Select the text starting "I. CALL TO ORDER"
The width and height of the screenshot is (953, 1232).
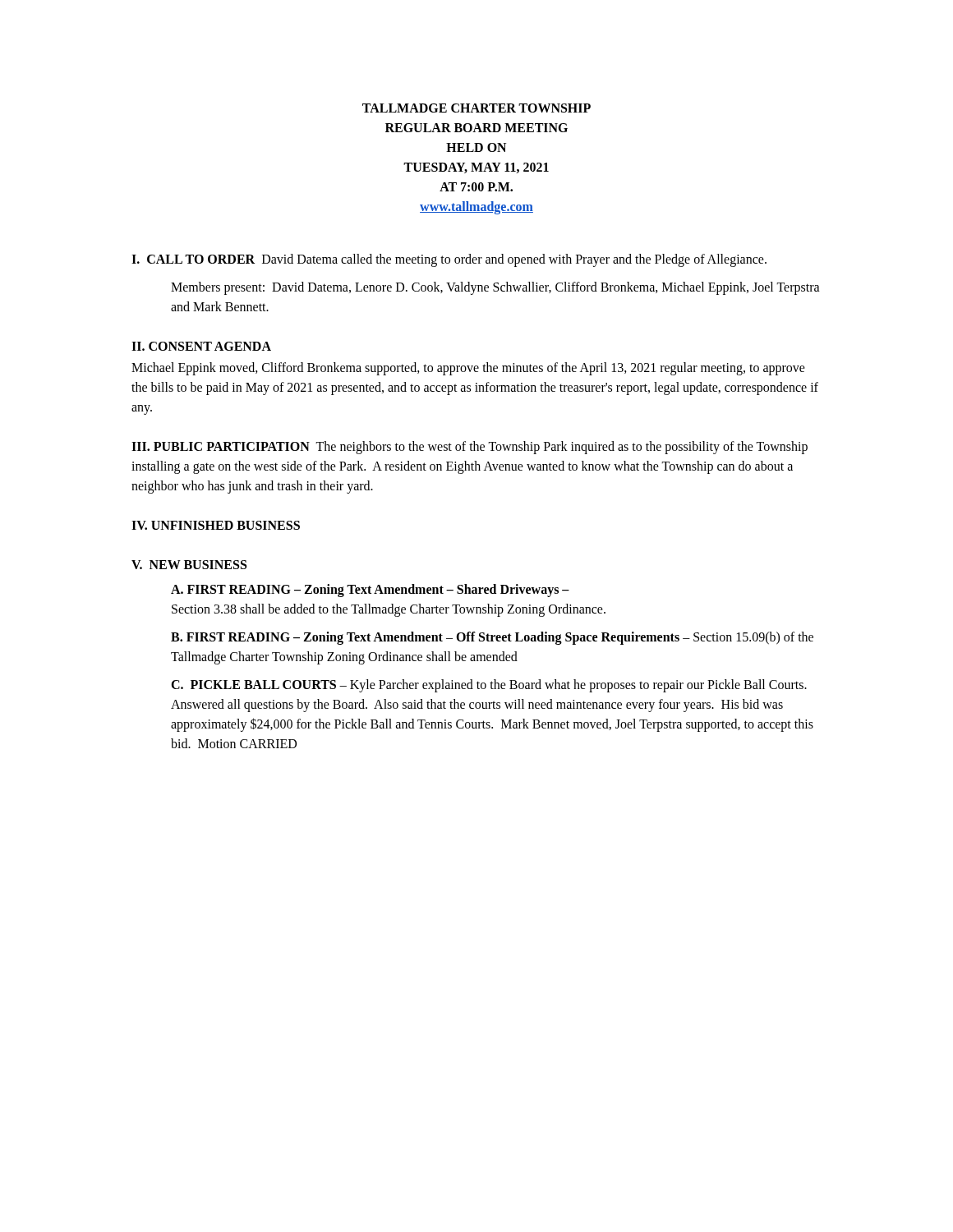193,259
